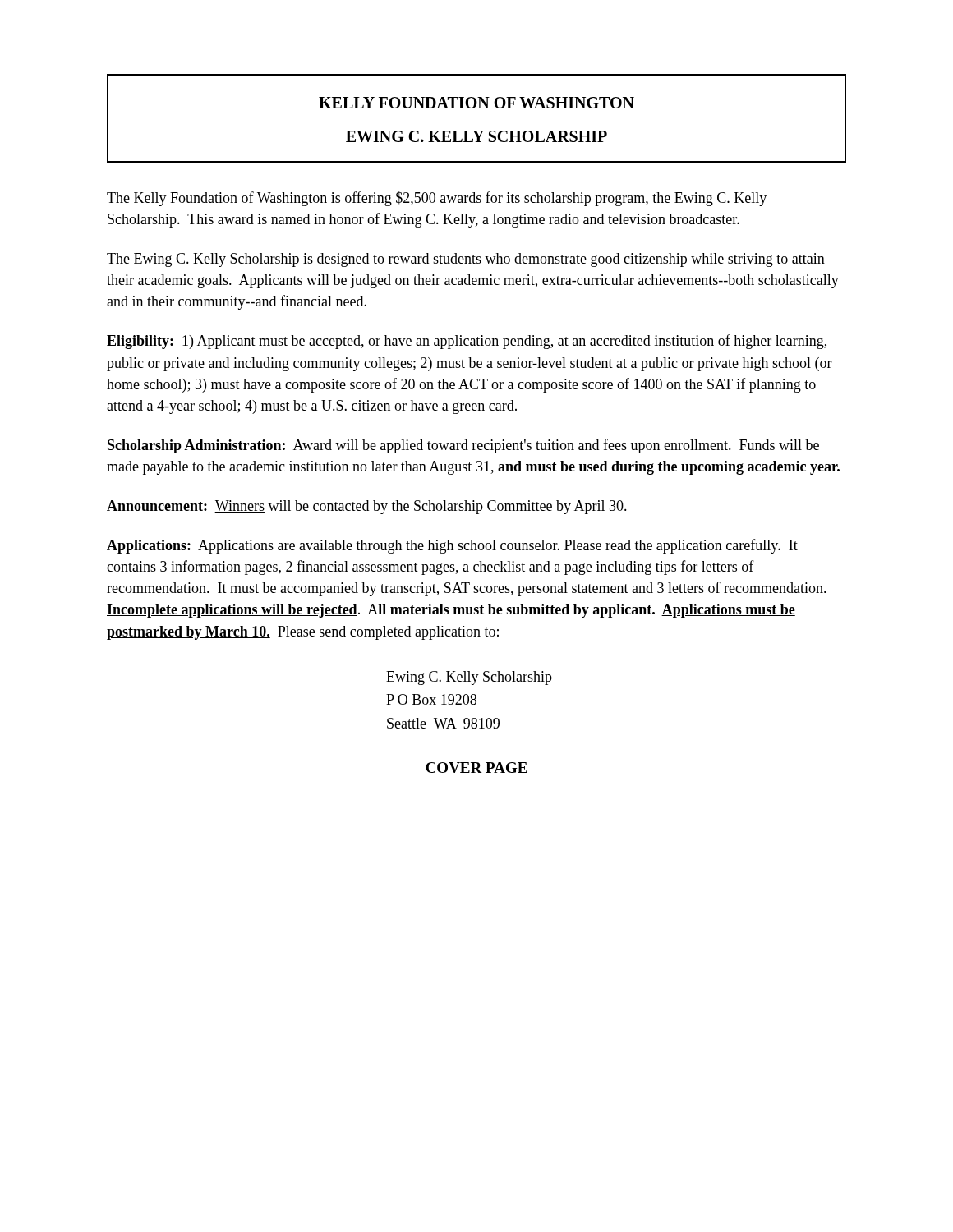Where is the passage that starts "Eligibility: 1) Applicant must"?
Image resolution: width=953 pixels, height=1232 pixels.
[x=469, y=373]
